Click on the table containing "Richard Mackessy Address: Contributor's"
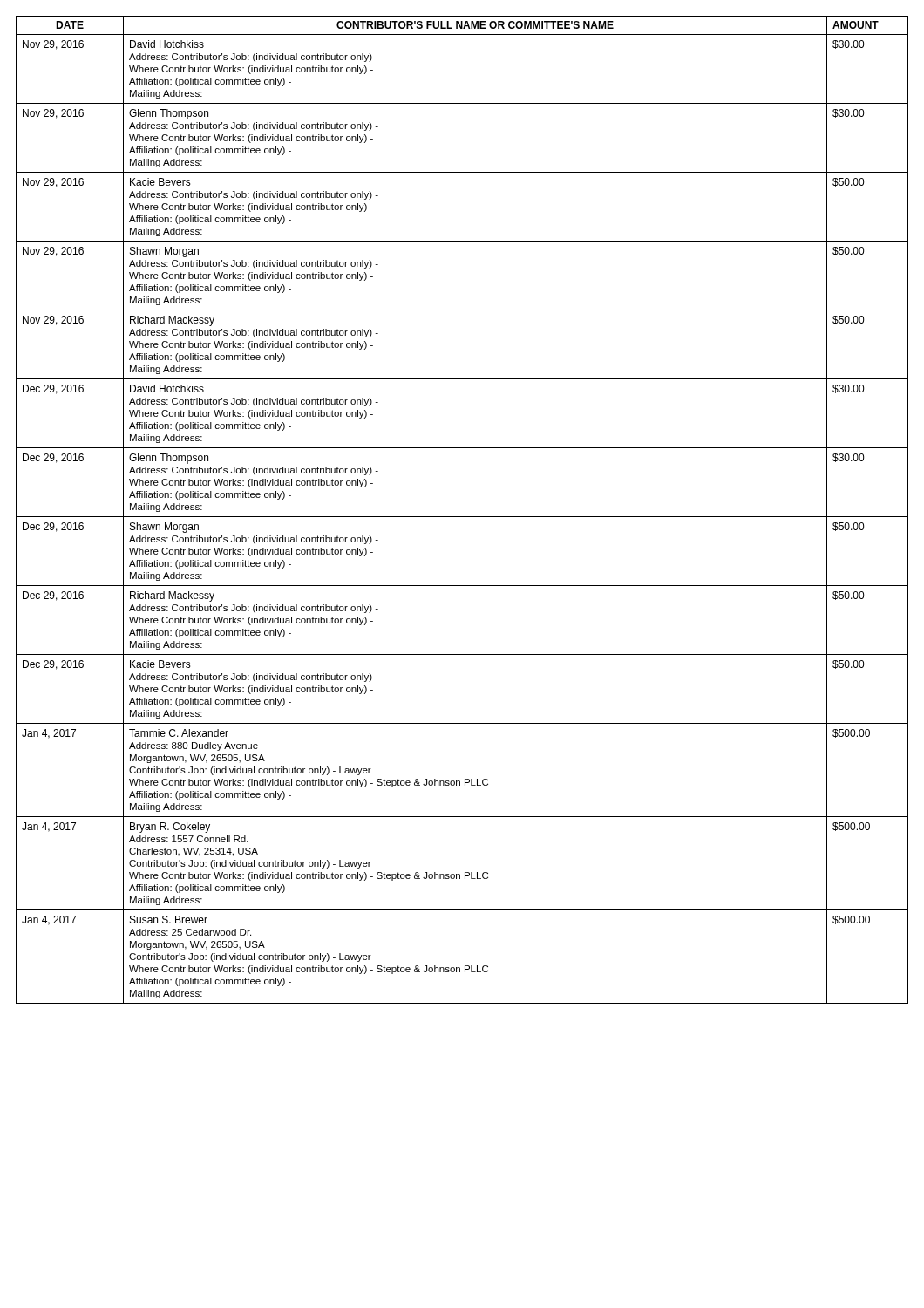924x1308 pixels. (462, 510)
